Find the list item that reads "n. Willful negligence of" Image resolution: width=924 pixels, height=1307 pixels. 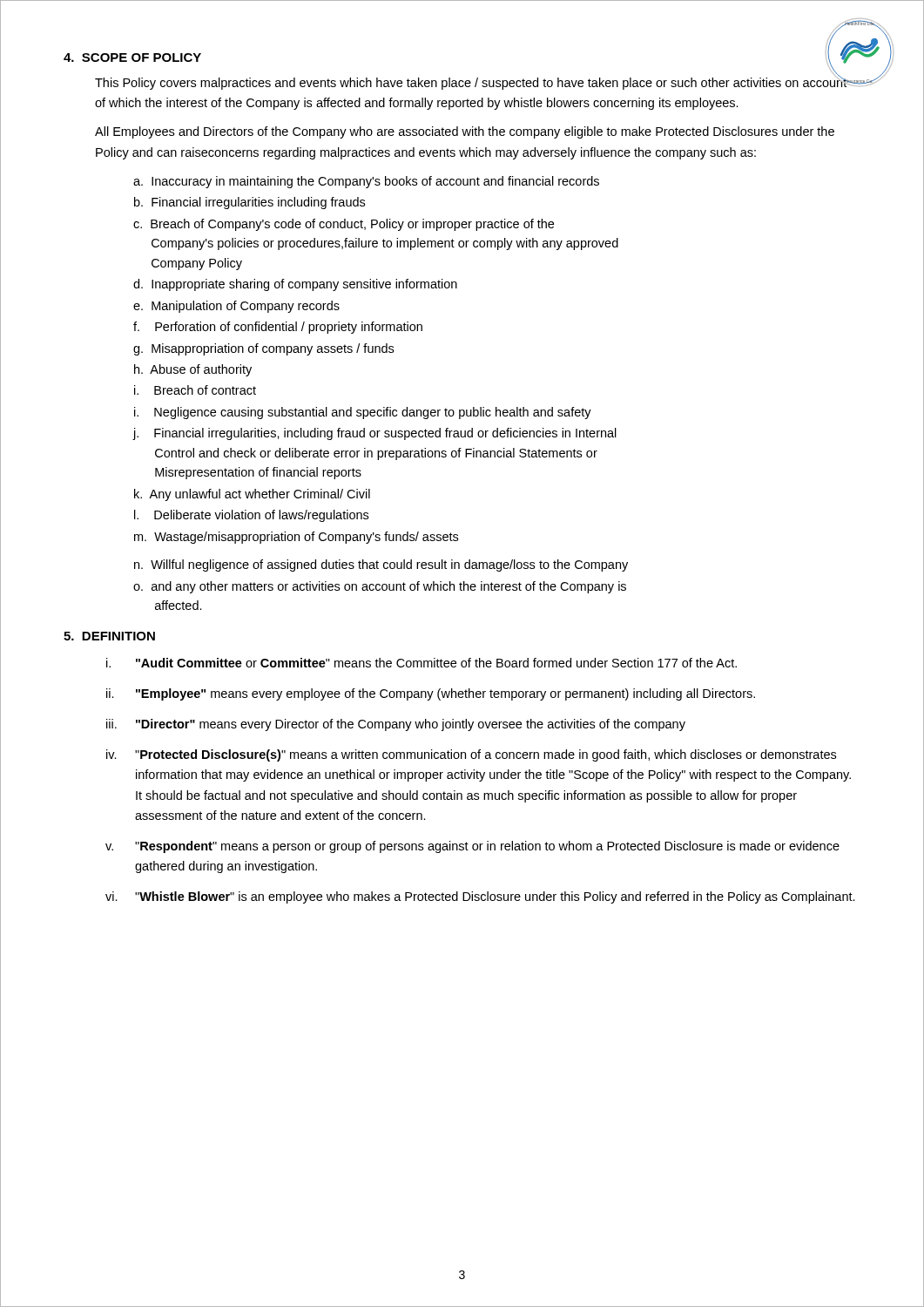[x=381, y=565]
